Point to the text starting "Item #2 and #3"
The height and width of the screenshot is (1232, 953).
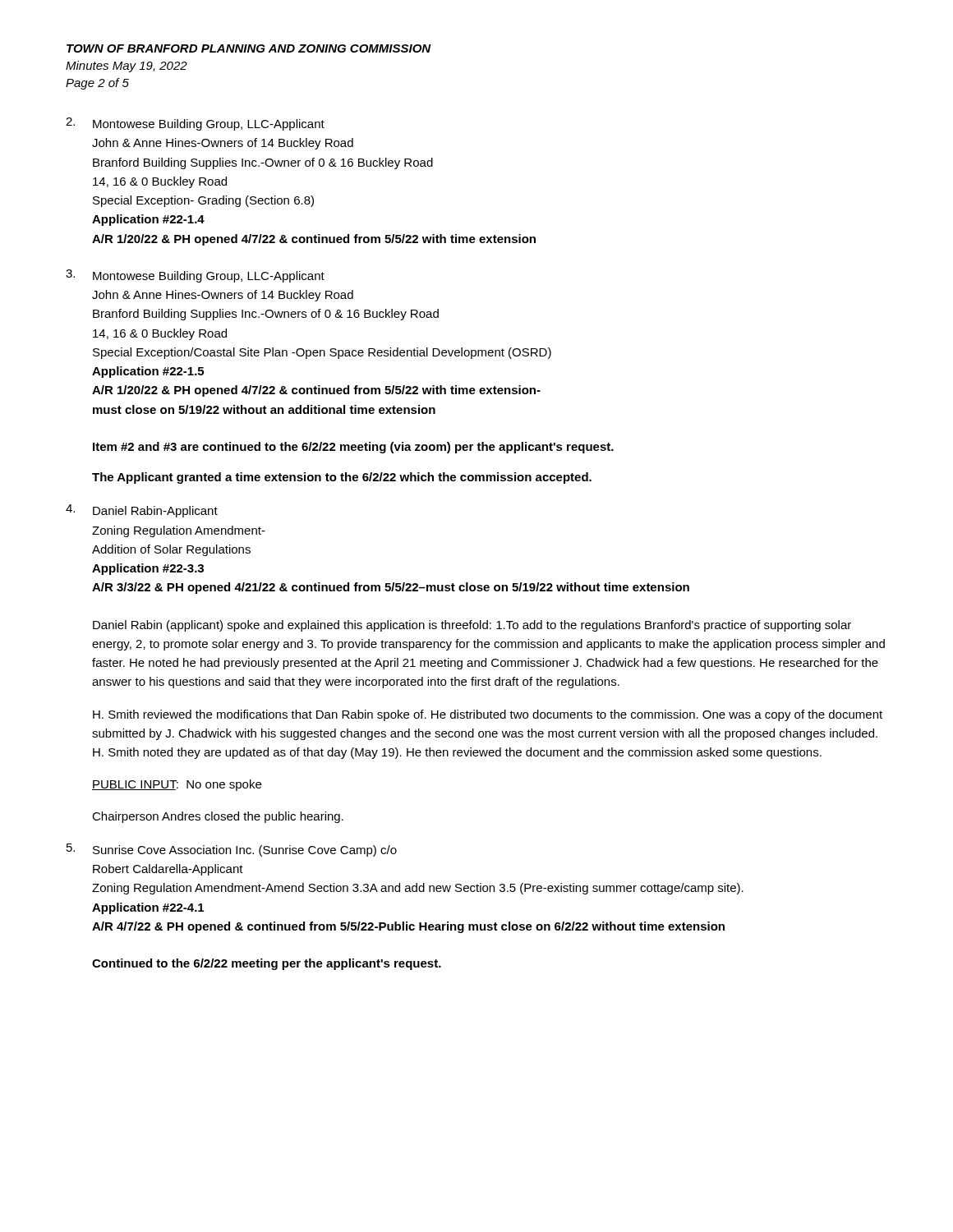[490, 446]
